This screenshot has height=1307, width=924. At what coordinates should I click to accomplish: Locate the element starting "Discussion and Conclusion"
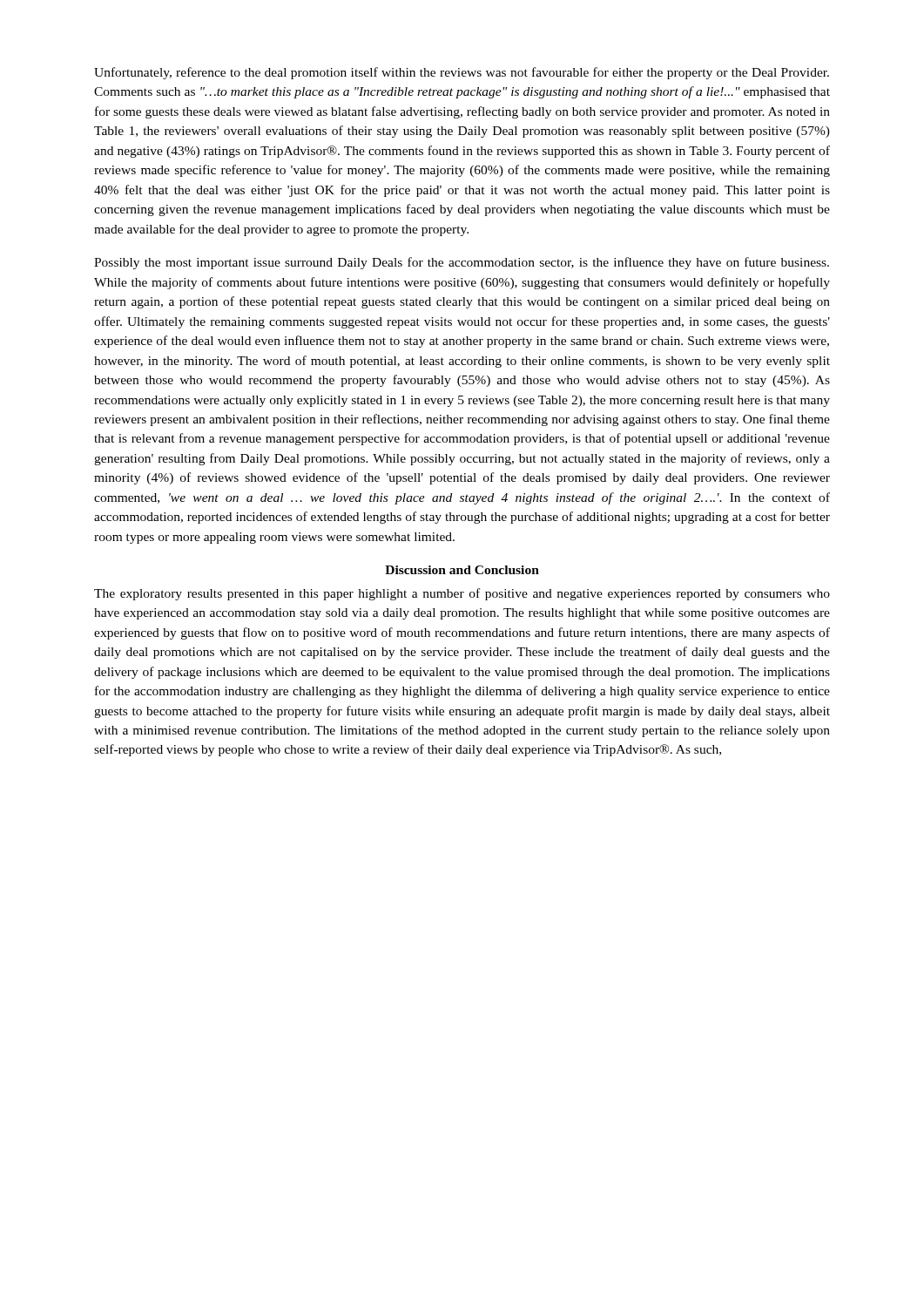click(x=462, y=570)
